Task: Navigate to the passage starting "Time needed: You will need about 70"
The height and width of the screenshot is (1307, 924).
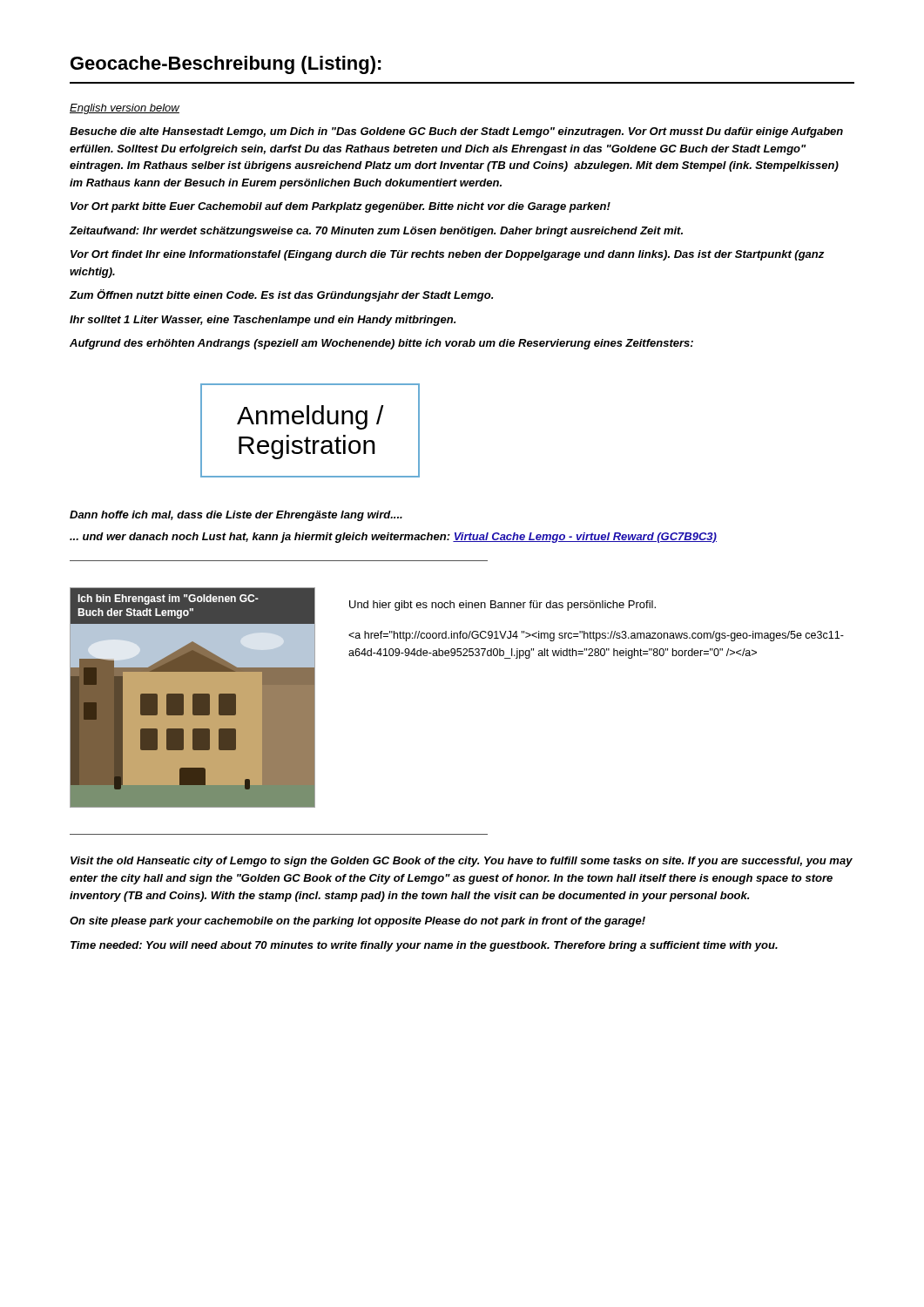Action: click(x=462, y=945)
